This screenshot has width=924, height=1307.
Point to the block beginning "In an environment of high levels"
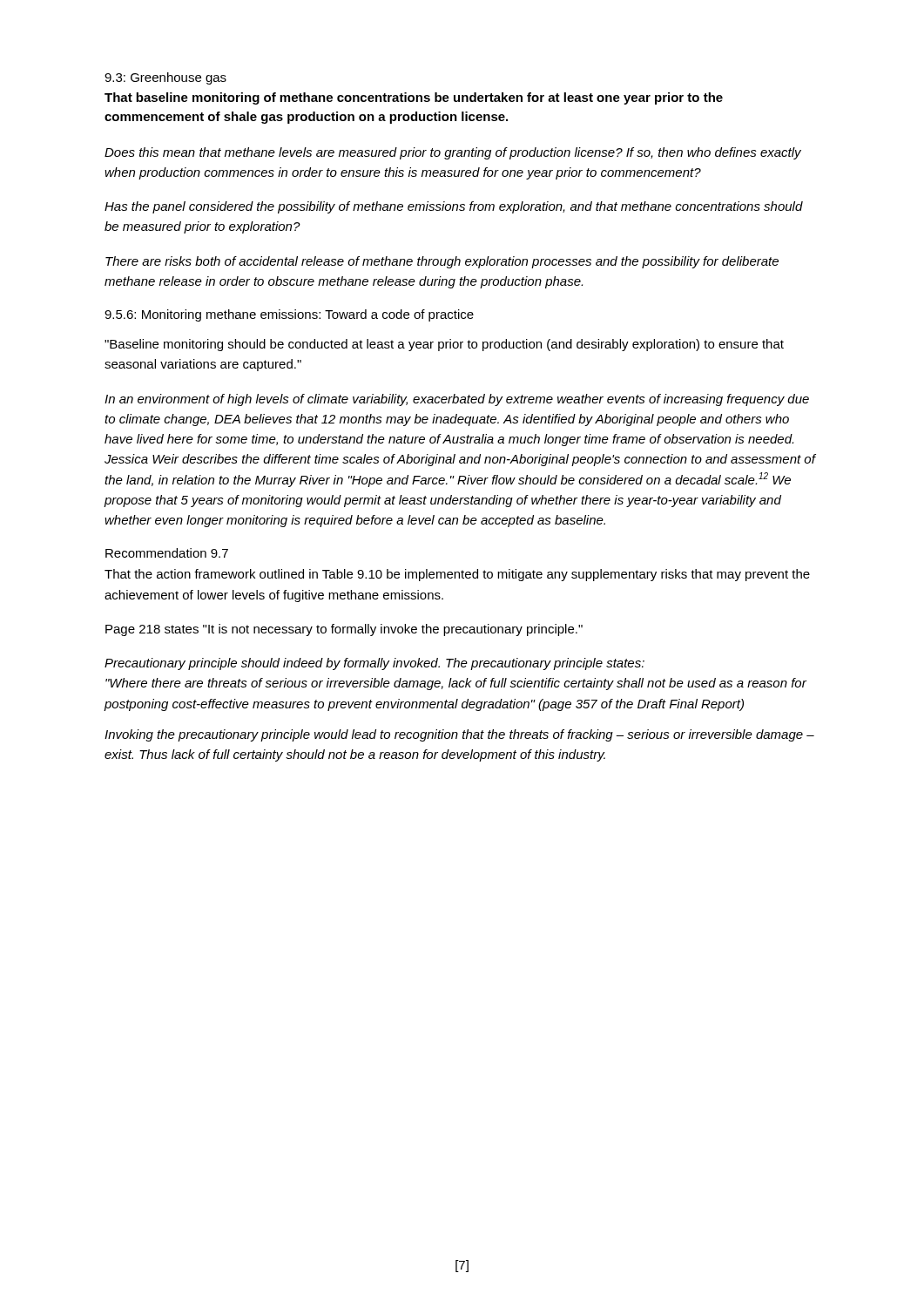click(x=460, y=459)
